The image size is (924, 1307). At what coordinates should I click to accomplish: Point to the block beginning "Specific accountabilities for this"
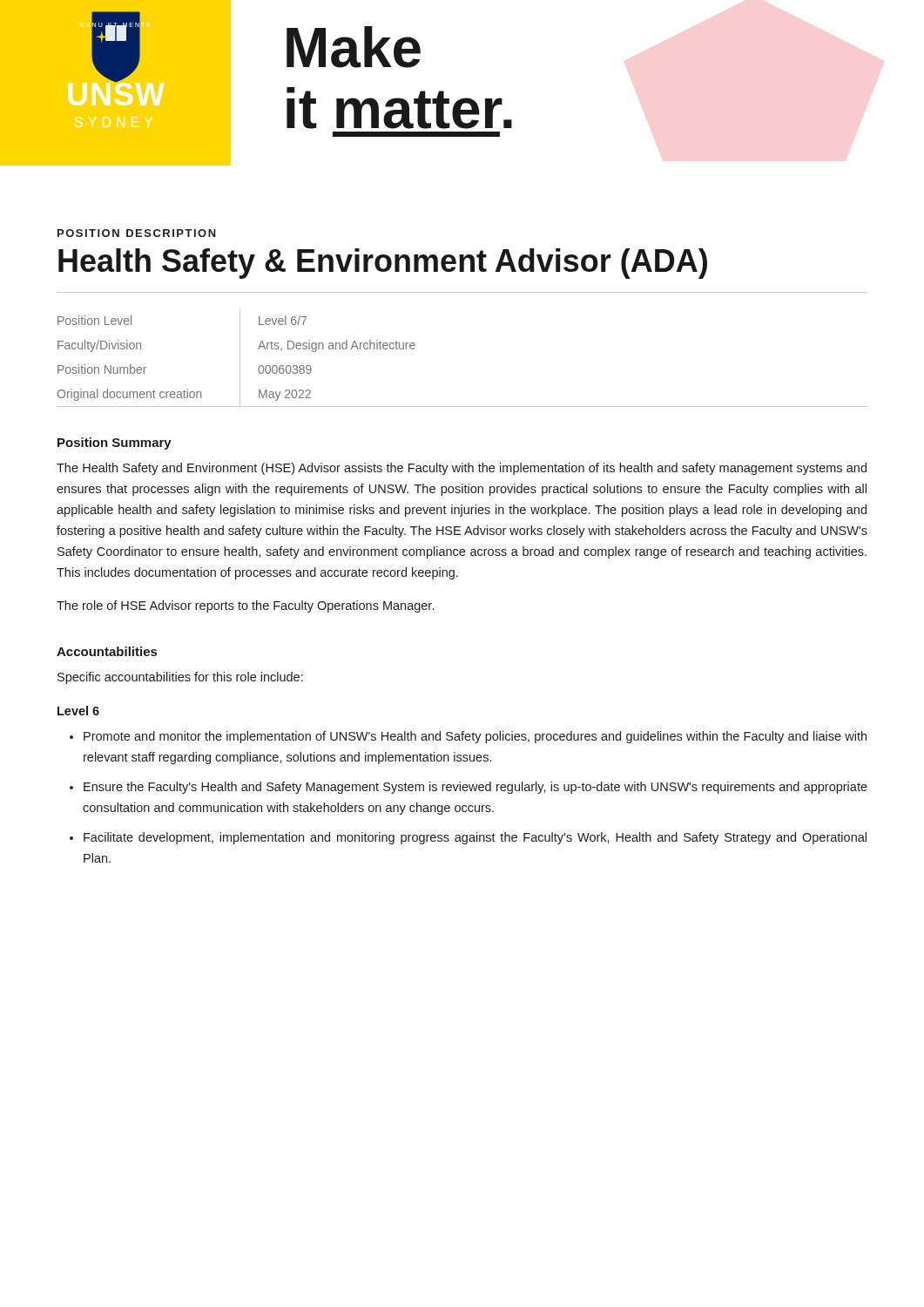[x=180, y=678]
